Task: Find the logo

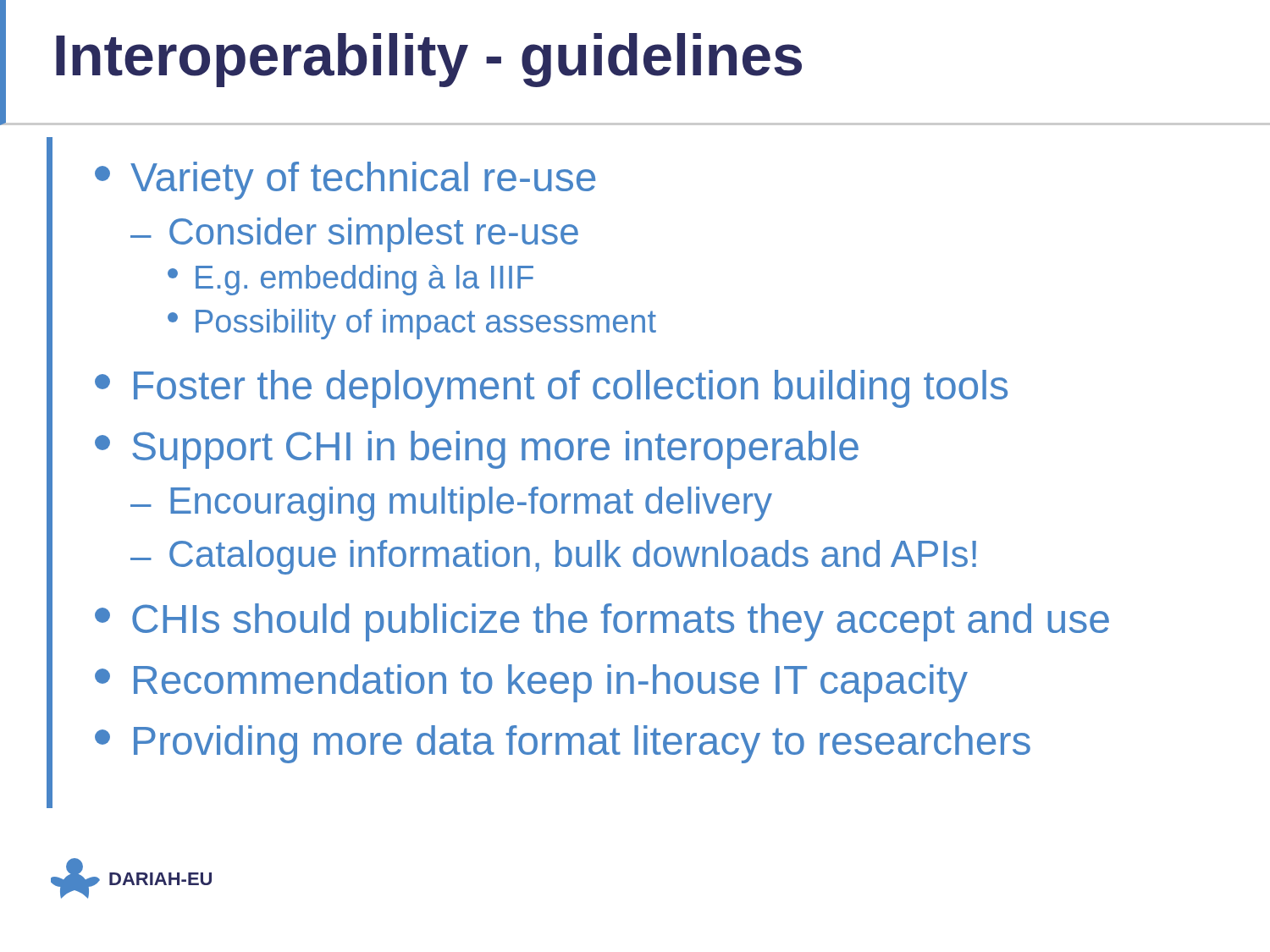Action: pyautogui.click(x=135, y=891)
